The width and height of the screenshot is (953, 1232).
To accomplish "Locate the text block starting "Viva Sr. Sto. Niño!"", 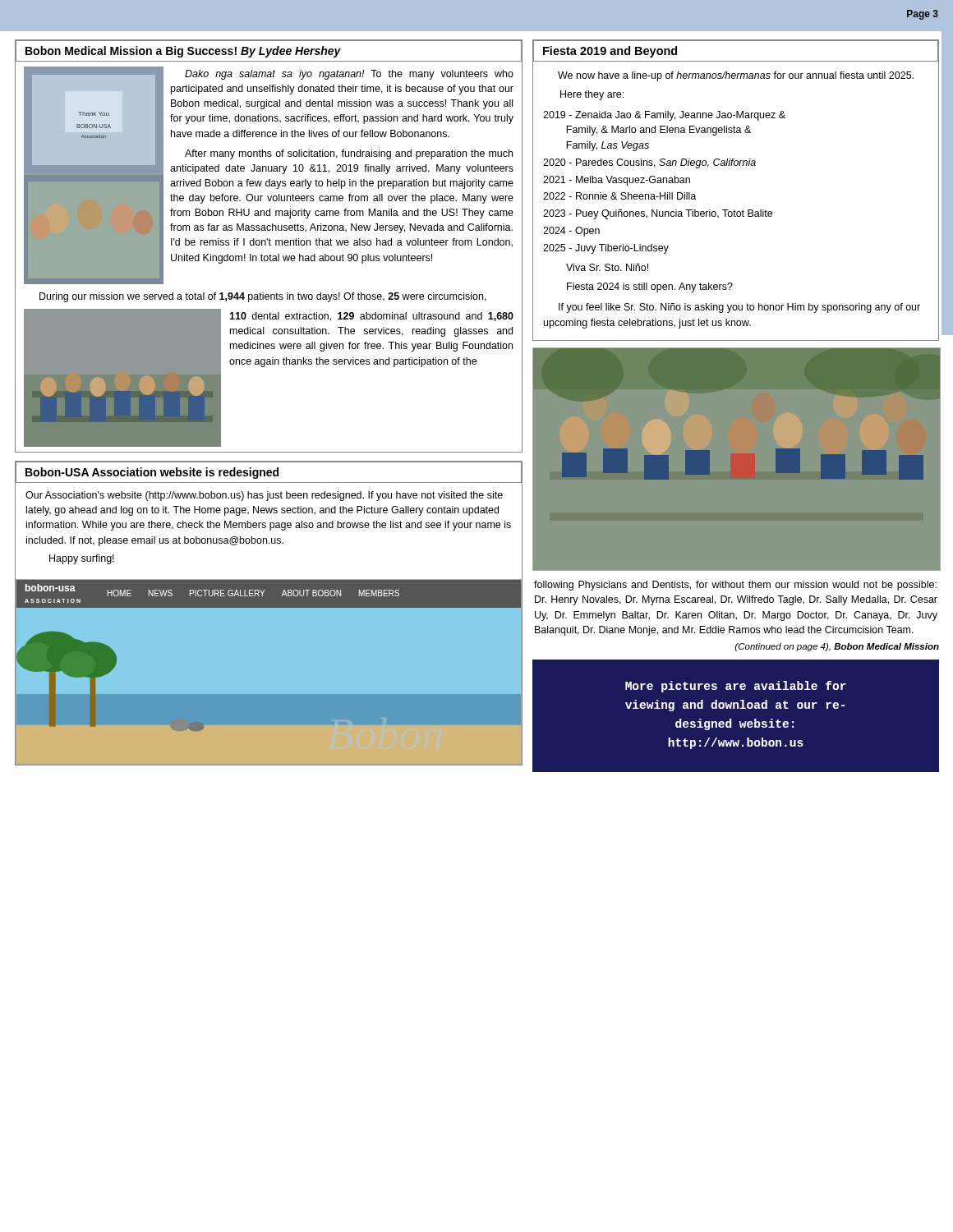I will tap(608, 268).
